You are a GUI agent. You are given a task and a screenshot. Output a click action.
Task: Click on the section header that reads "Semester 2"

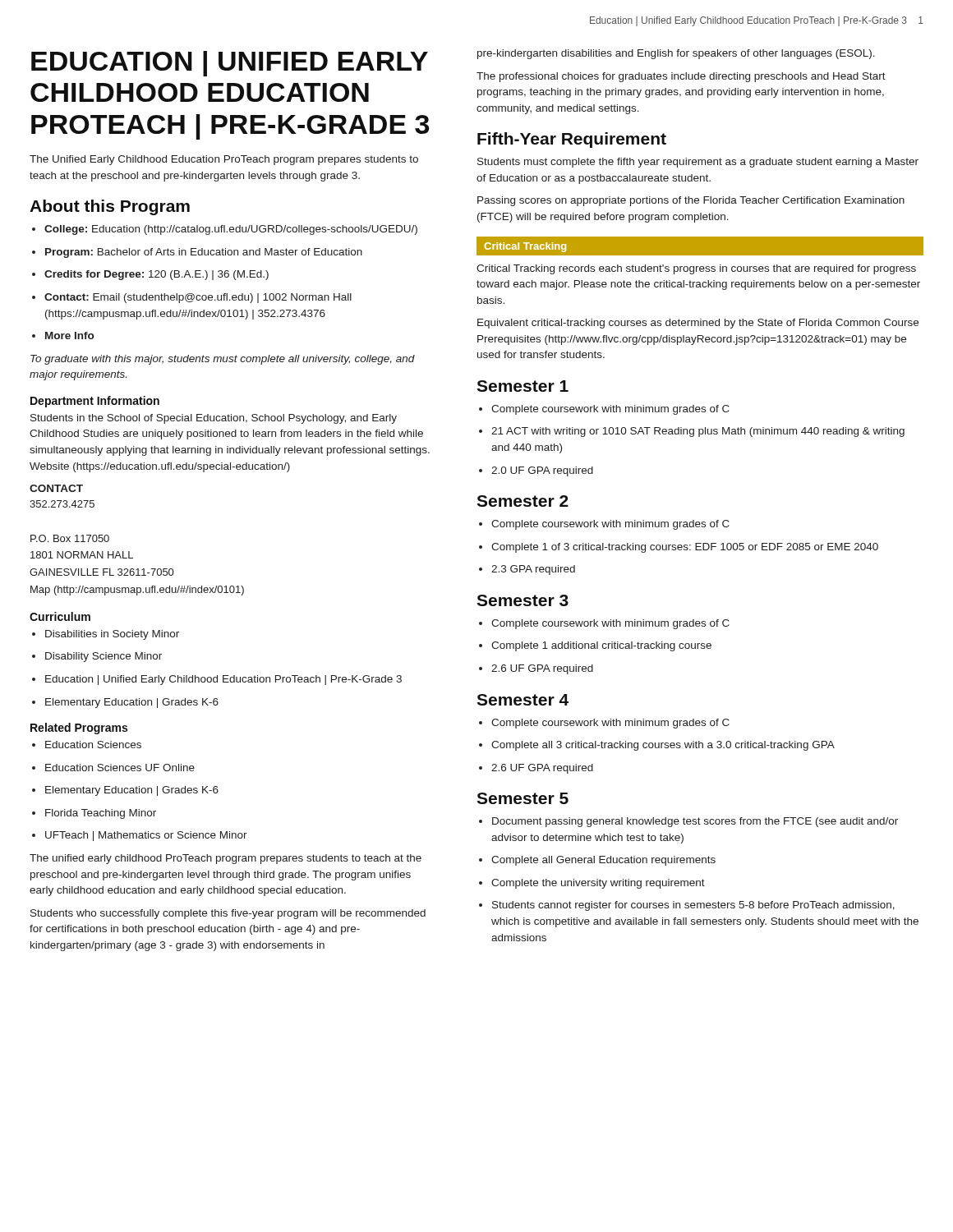(523, 501)
